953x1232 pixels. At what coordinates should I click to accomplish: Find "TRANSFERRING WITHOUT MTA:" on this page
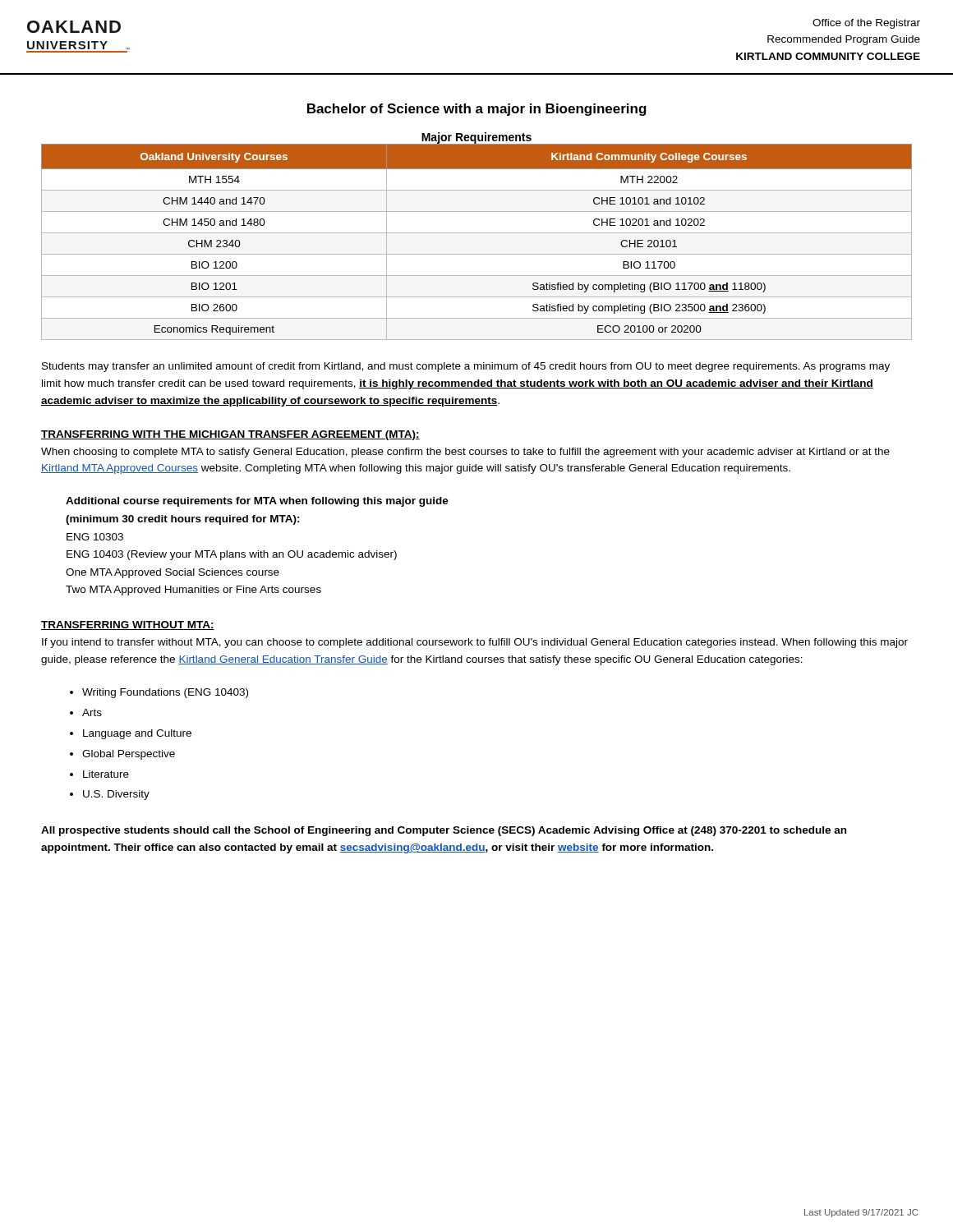click(128, 625)
